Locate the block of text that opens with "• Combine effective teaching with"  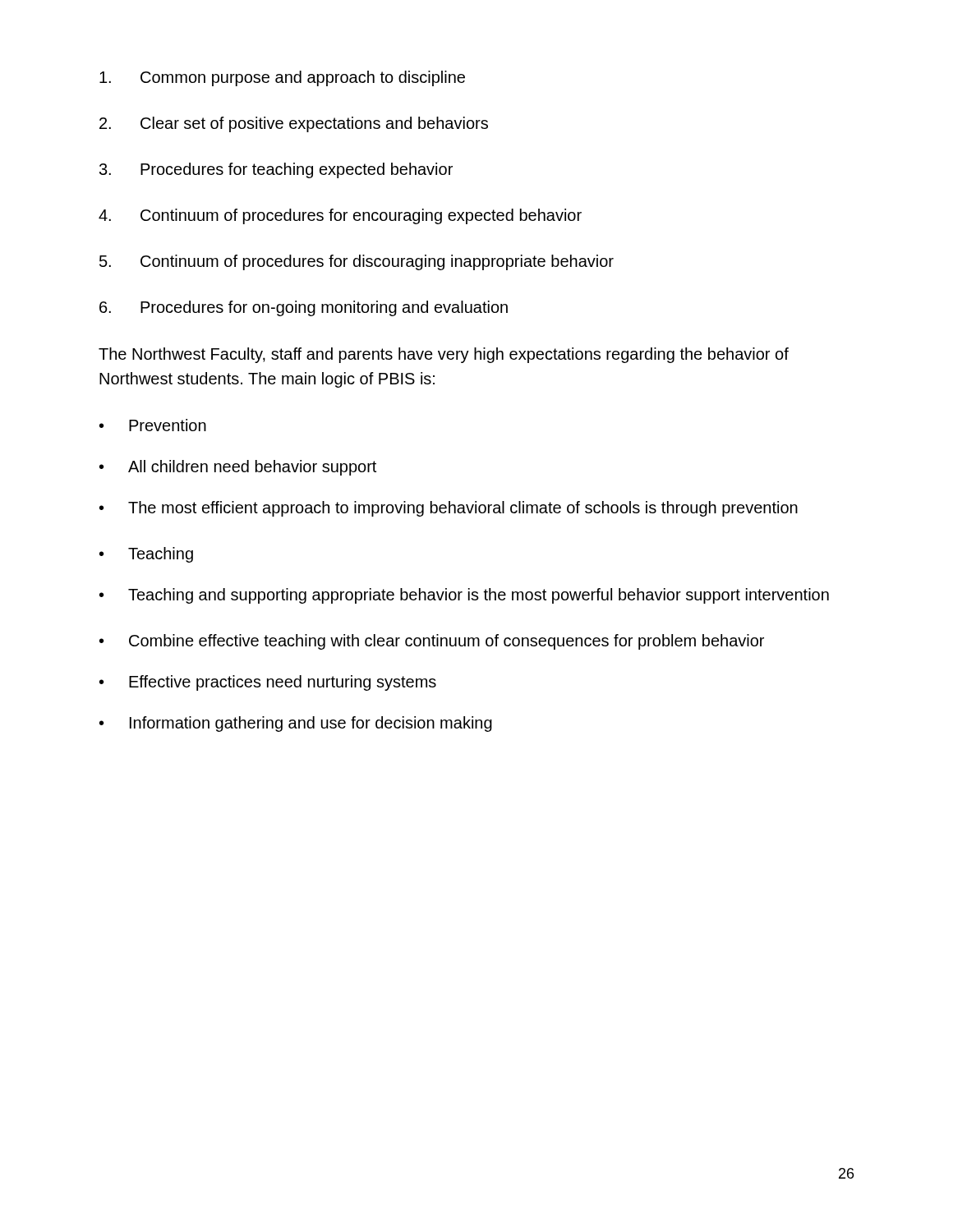(432, 641)
